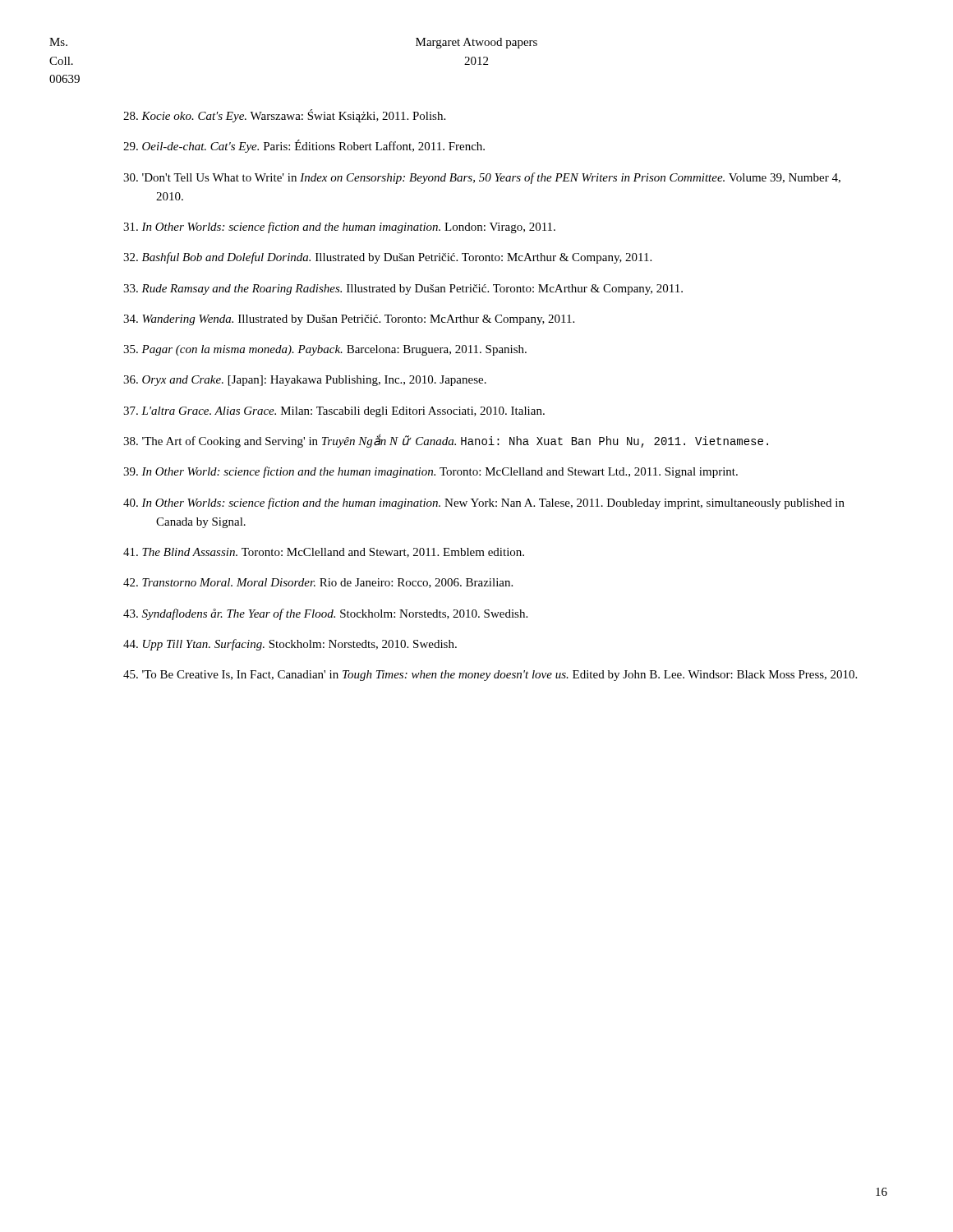The height and width of the screenshot is (1232, 953).
Task: Select the list item that reads "32. Bashful Bob"
Action: click(x=388, y=257)
